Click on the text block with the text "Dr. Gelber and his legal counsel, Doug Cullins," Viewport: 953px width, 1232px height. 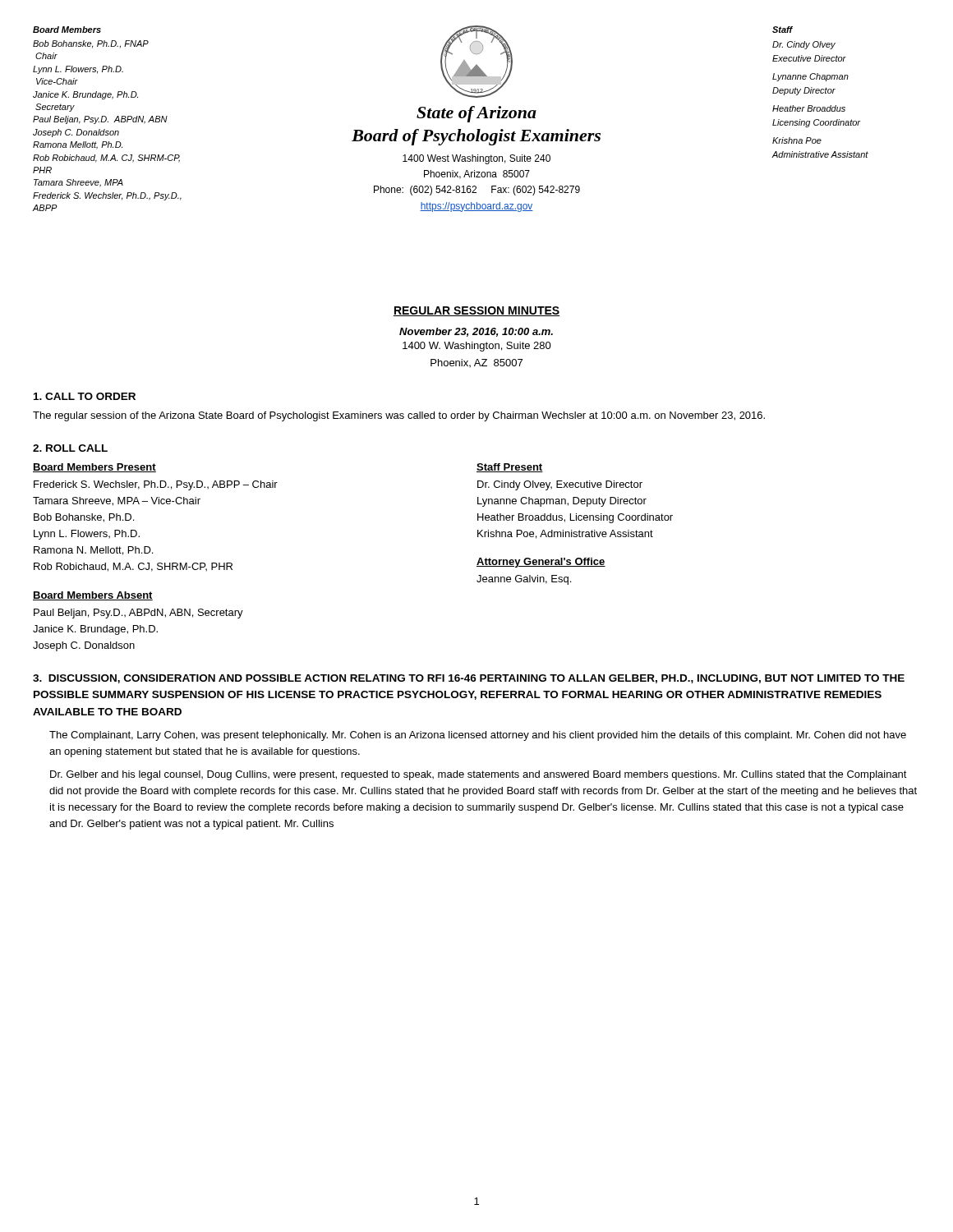(485, 799)
